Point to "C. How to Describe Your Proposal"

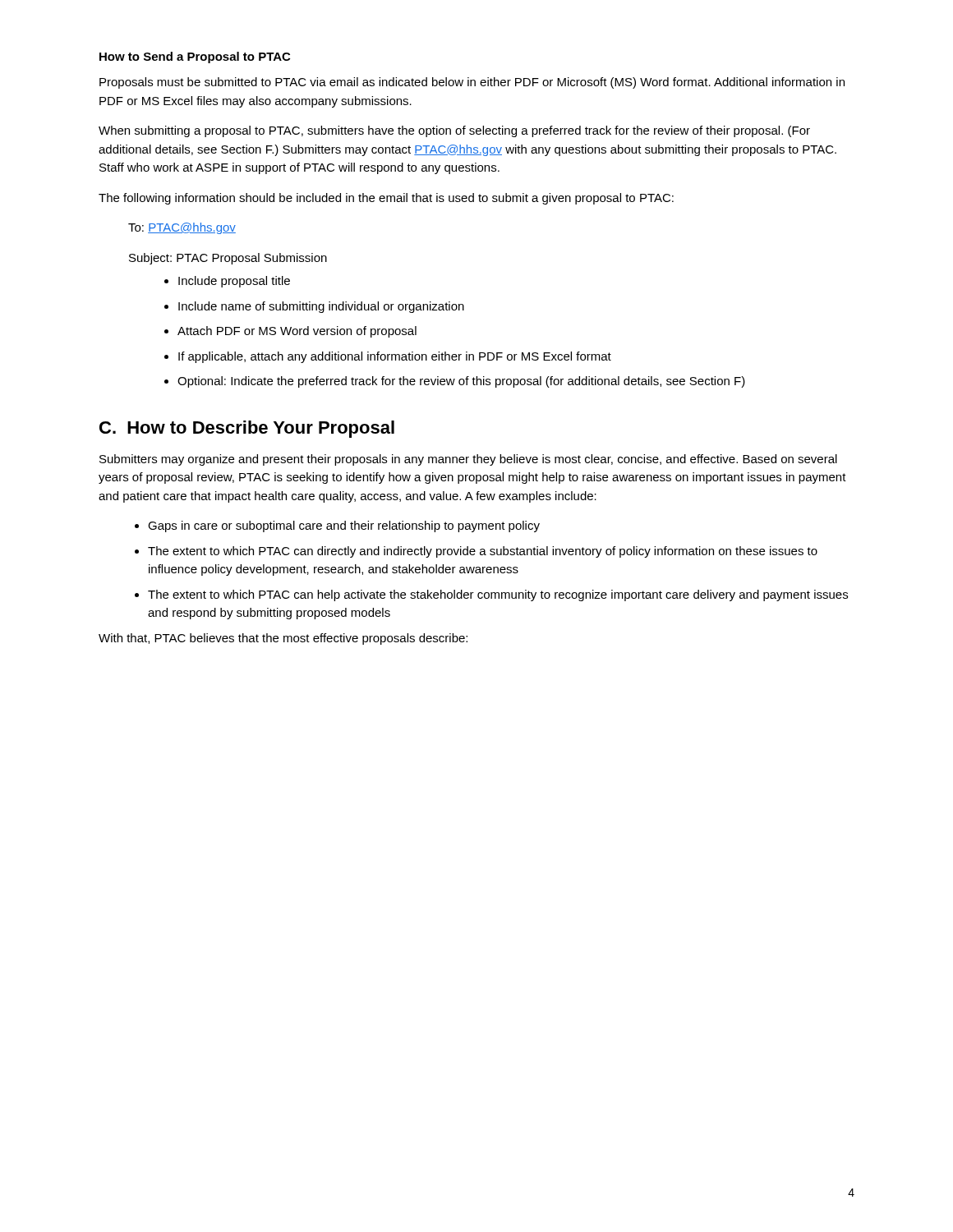pyautogui.click(x=247, y=427)
